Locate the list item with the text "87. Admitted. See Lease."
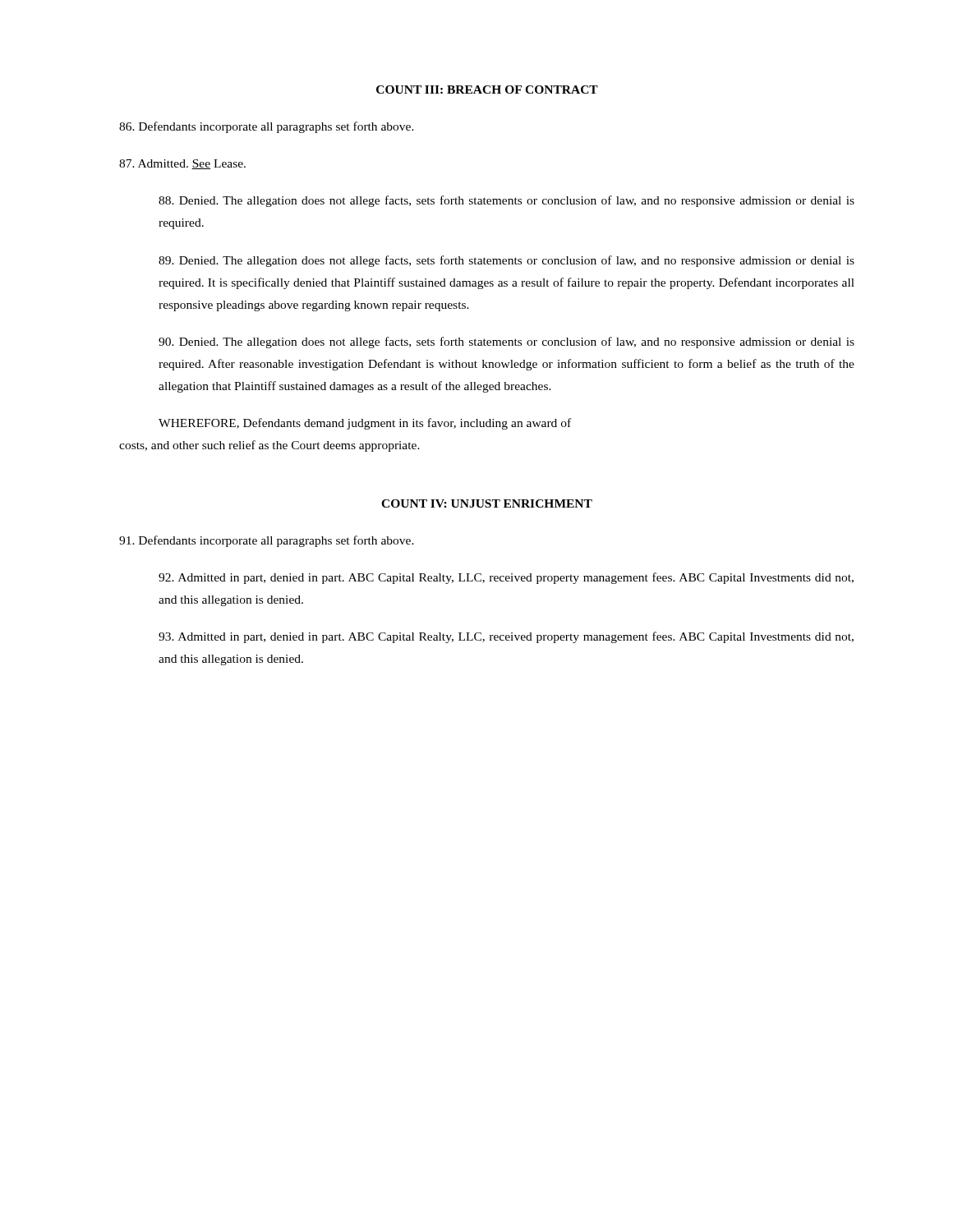 pos(183,163)
